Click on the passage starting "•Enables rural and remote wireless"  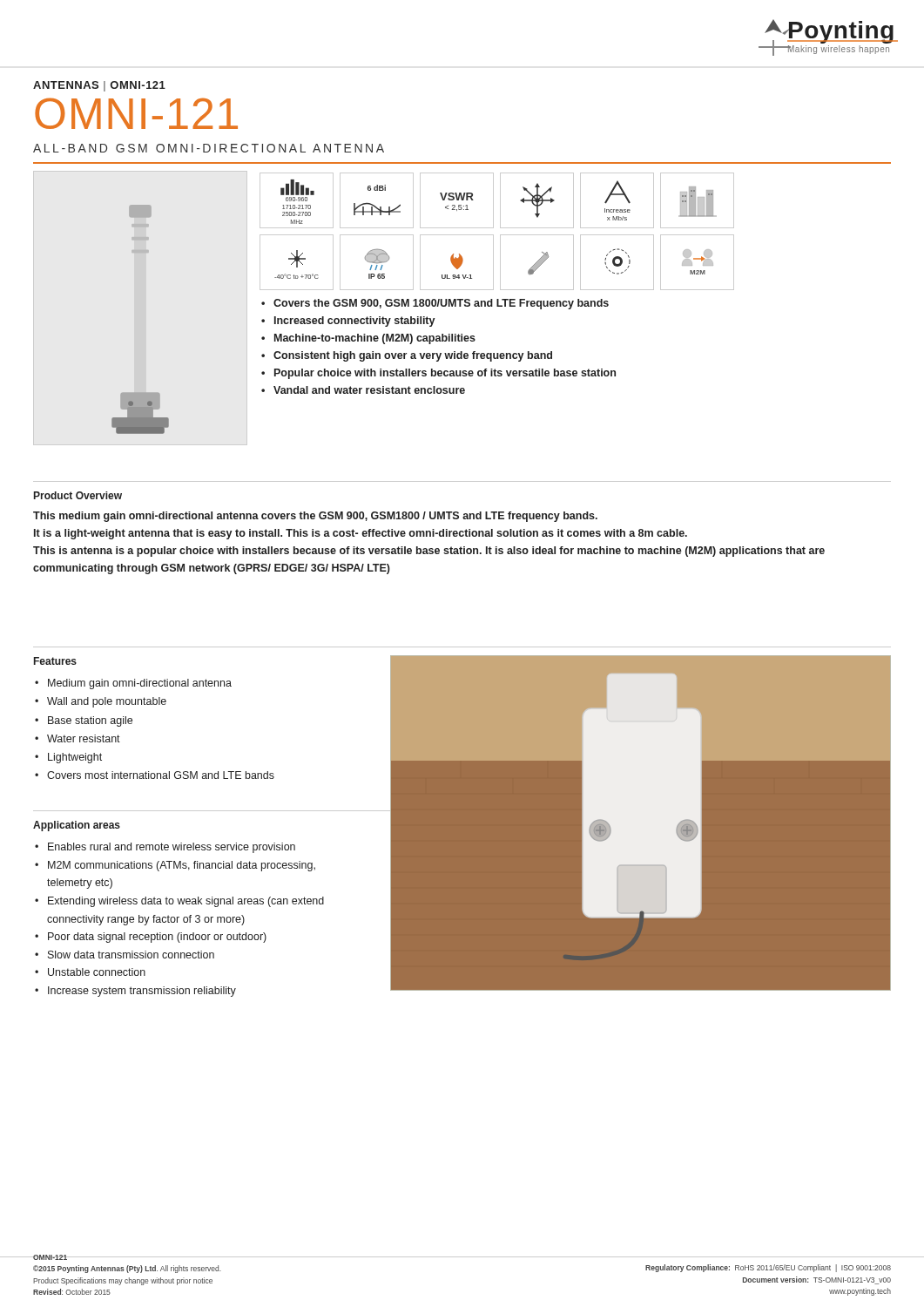click(203, 919)
